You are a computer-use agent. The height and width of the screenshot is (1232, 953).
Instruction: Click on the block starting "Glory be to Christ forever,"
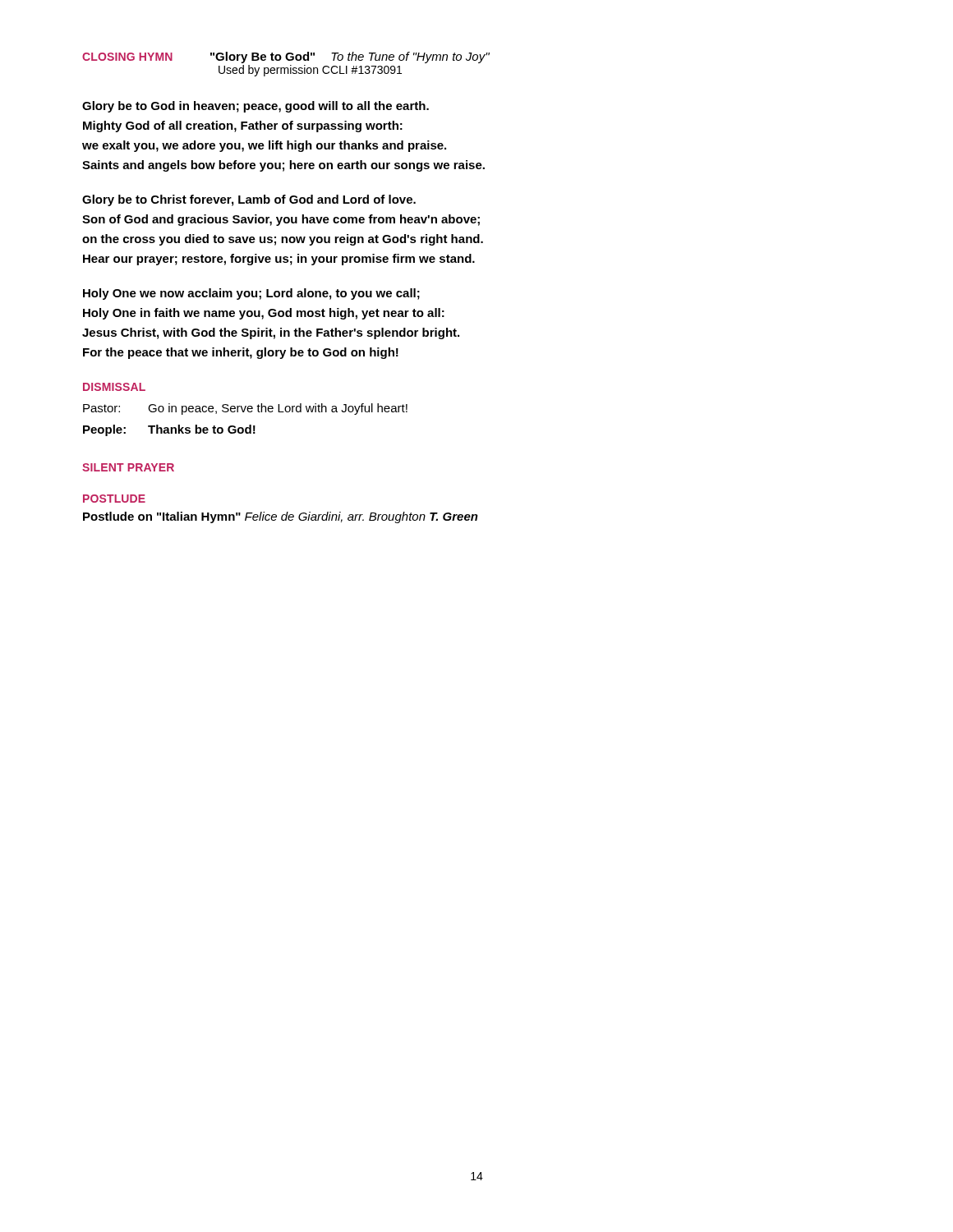pos(283,229)
